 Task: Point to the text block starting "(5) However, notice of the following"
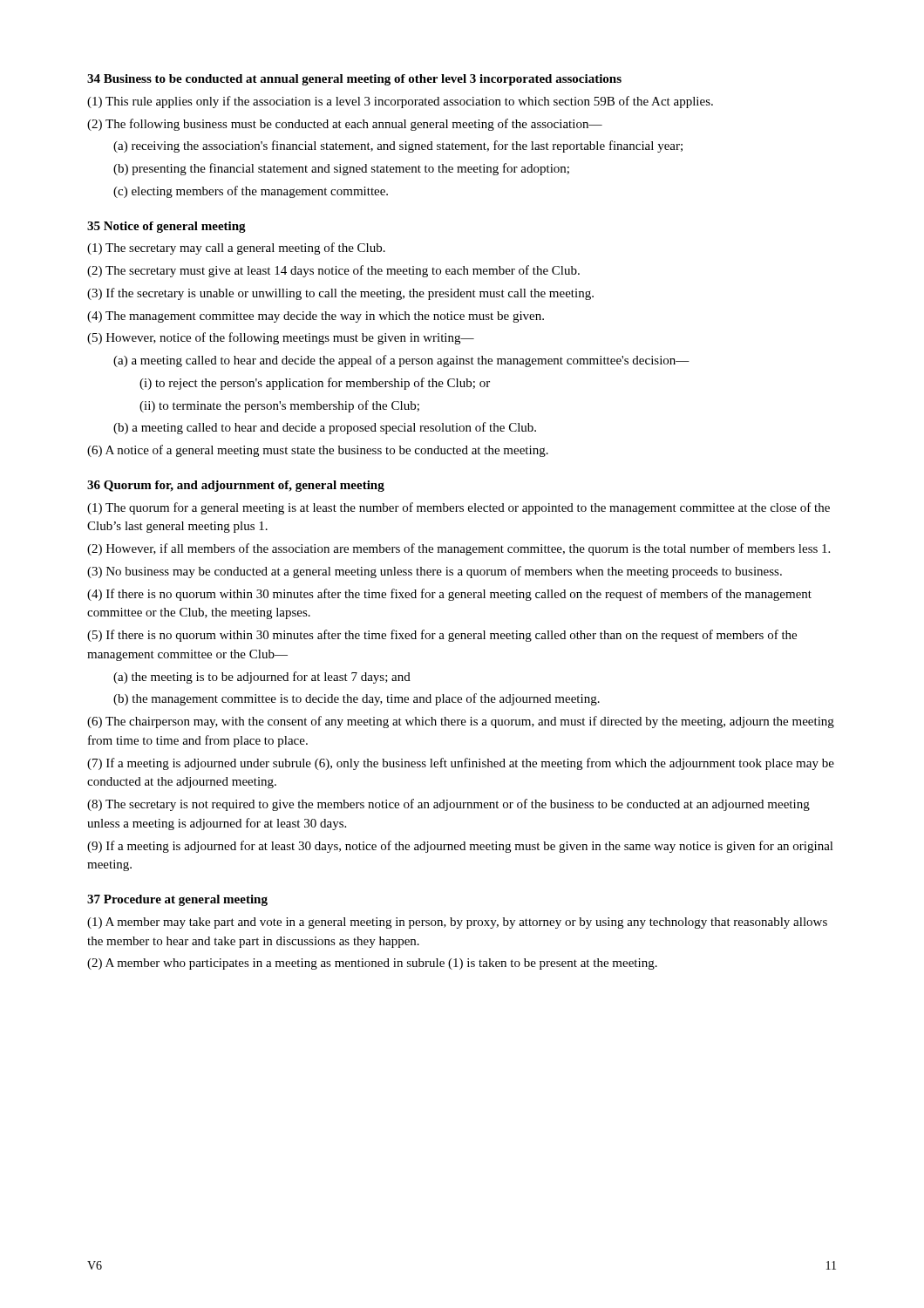pyautogui.click(x=280, y=338)
